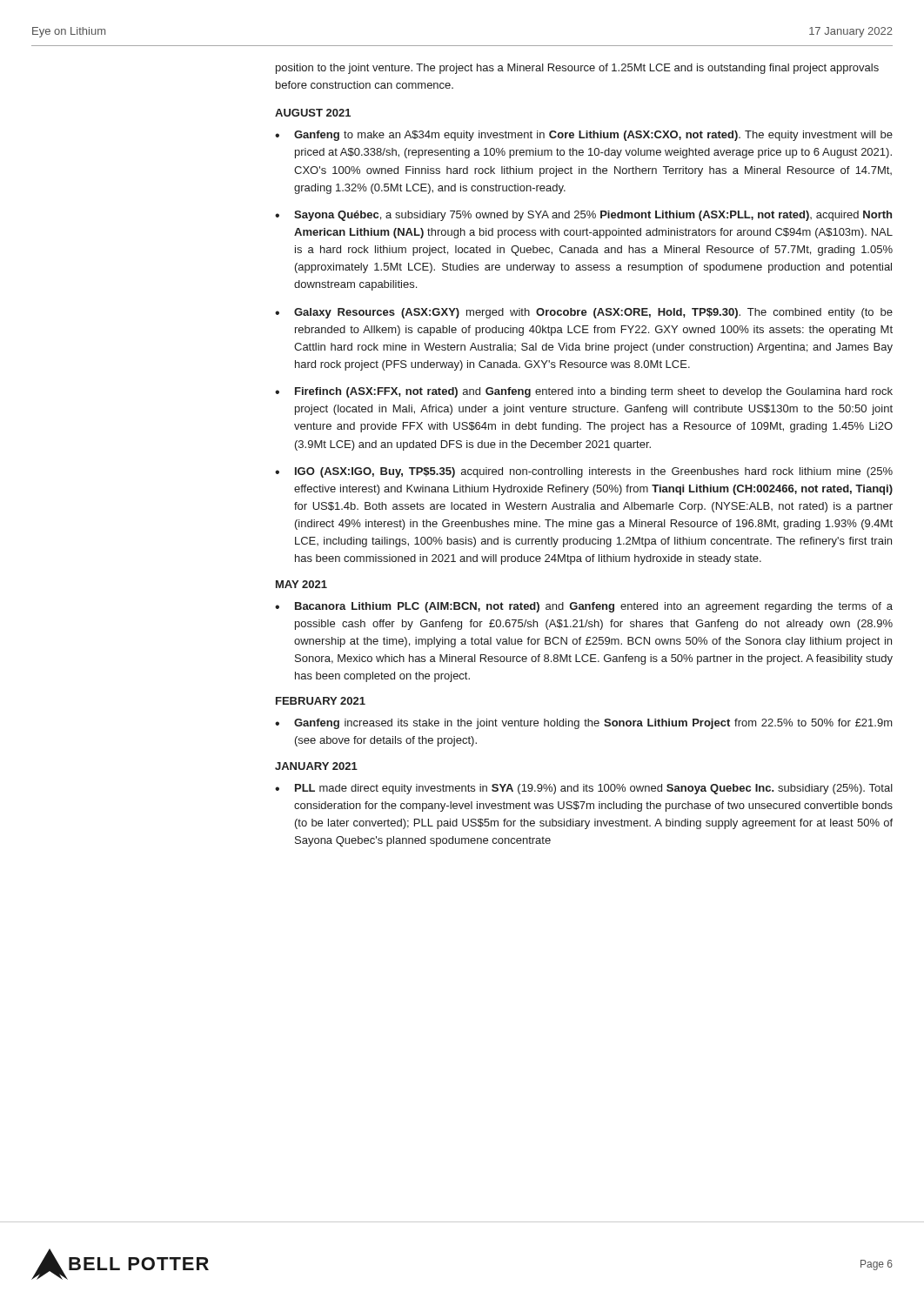924x1305 pixels.
Task: Point to "FEBRUARY 2021"
Action: pyautogui.click(x=320, y=701)
